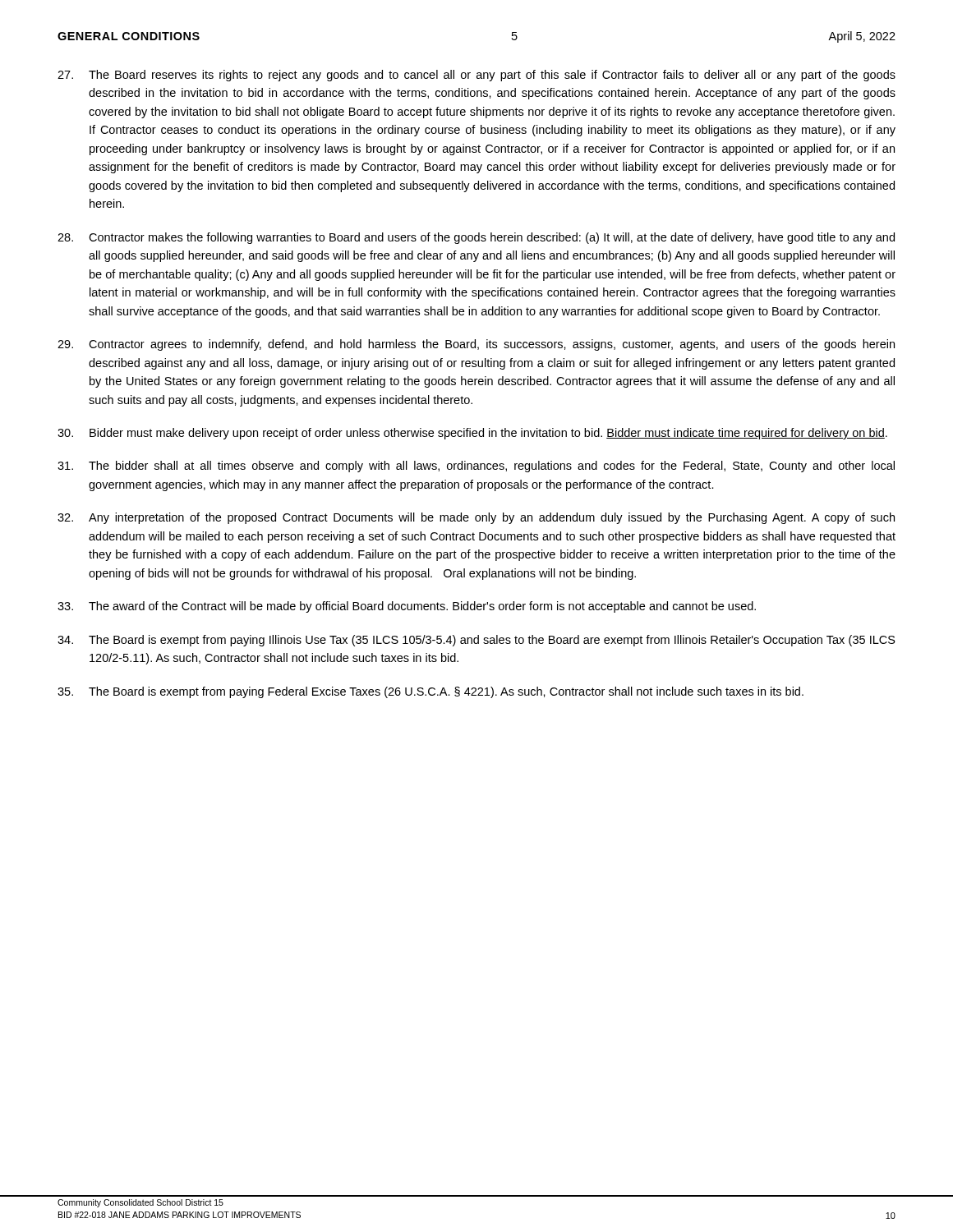Click on the passage starting "27. The Board reserves its rights to"
This screenshot has width=953, height=1232.
(x=476, y=140)
